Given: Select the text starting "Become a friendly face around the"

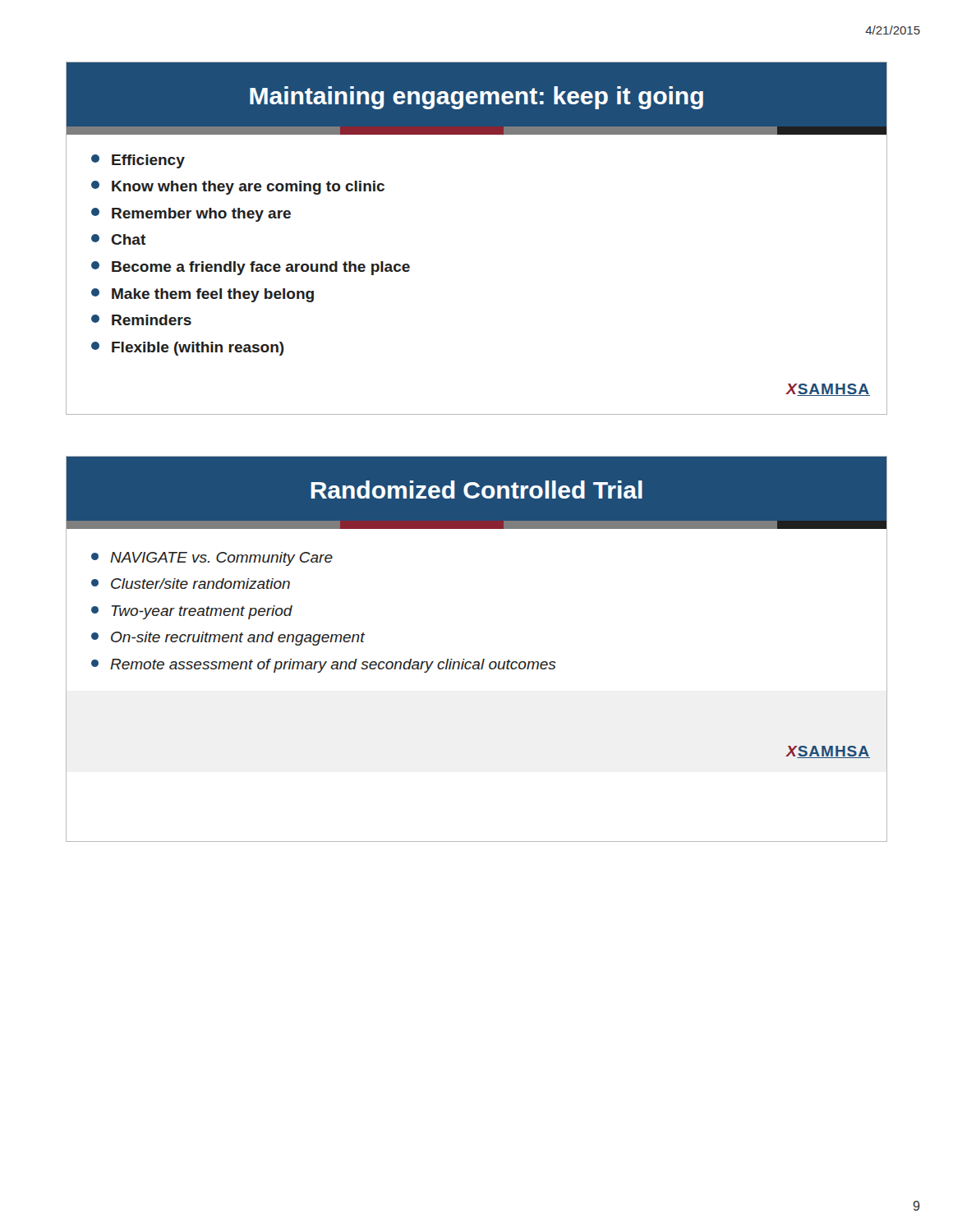Looking at the screenshot, I should (x=251, y=267).
